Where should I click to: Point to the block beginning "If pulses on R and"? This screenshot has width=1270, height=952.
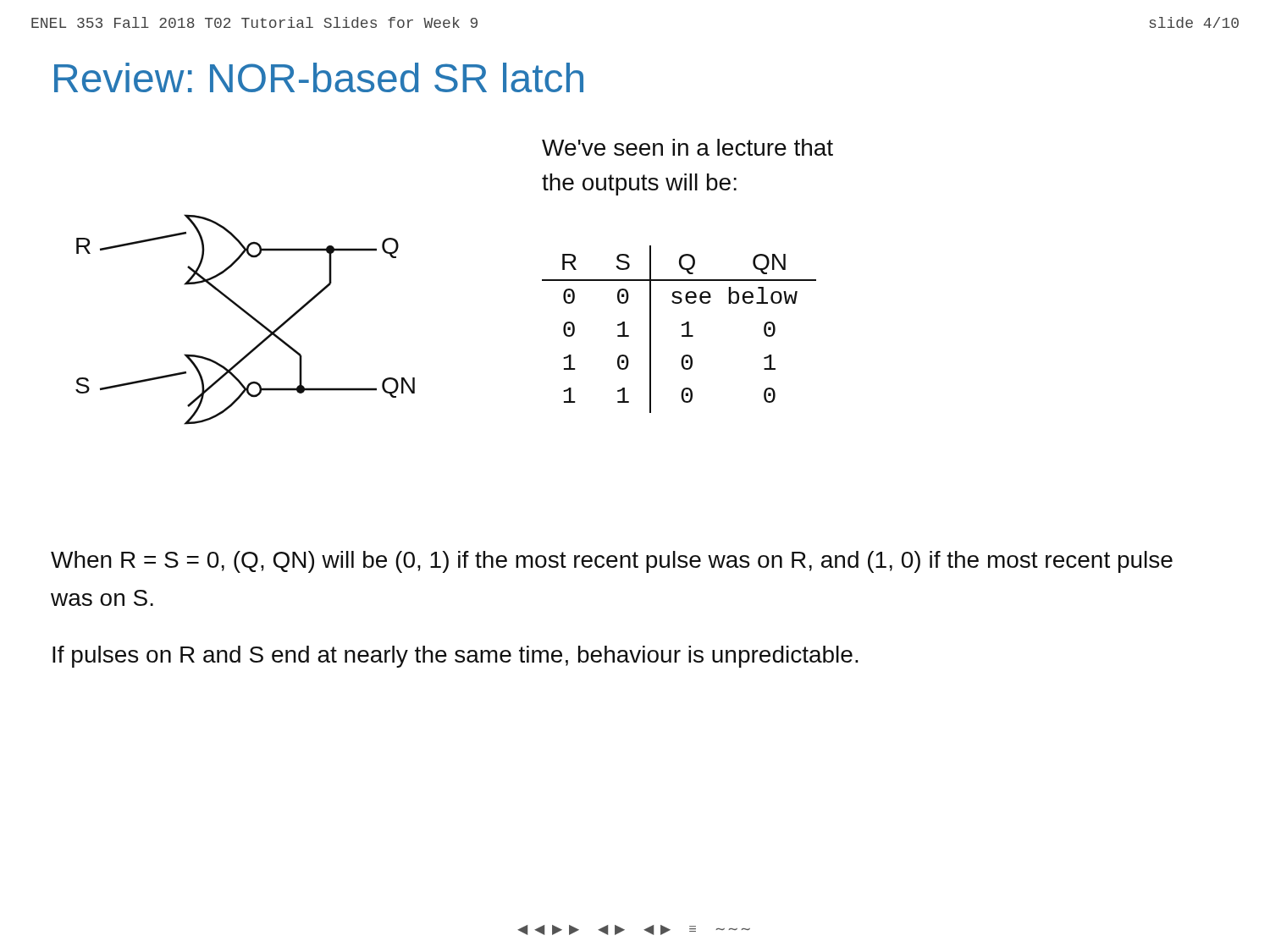pyautogui.click(x=455, y=654)
